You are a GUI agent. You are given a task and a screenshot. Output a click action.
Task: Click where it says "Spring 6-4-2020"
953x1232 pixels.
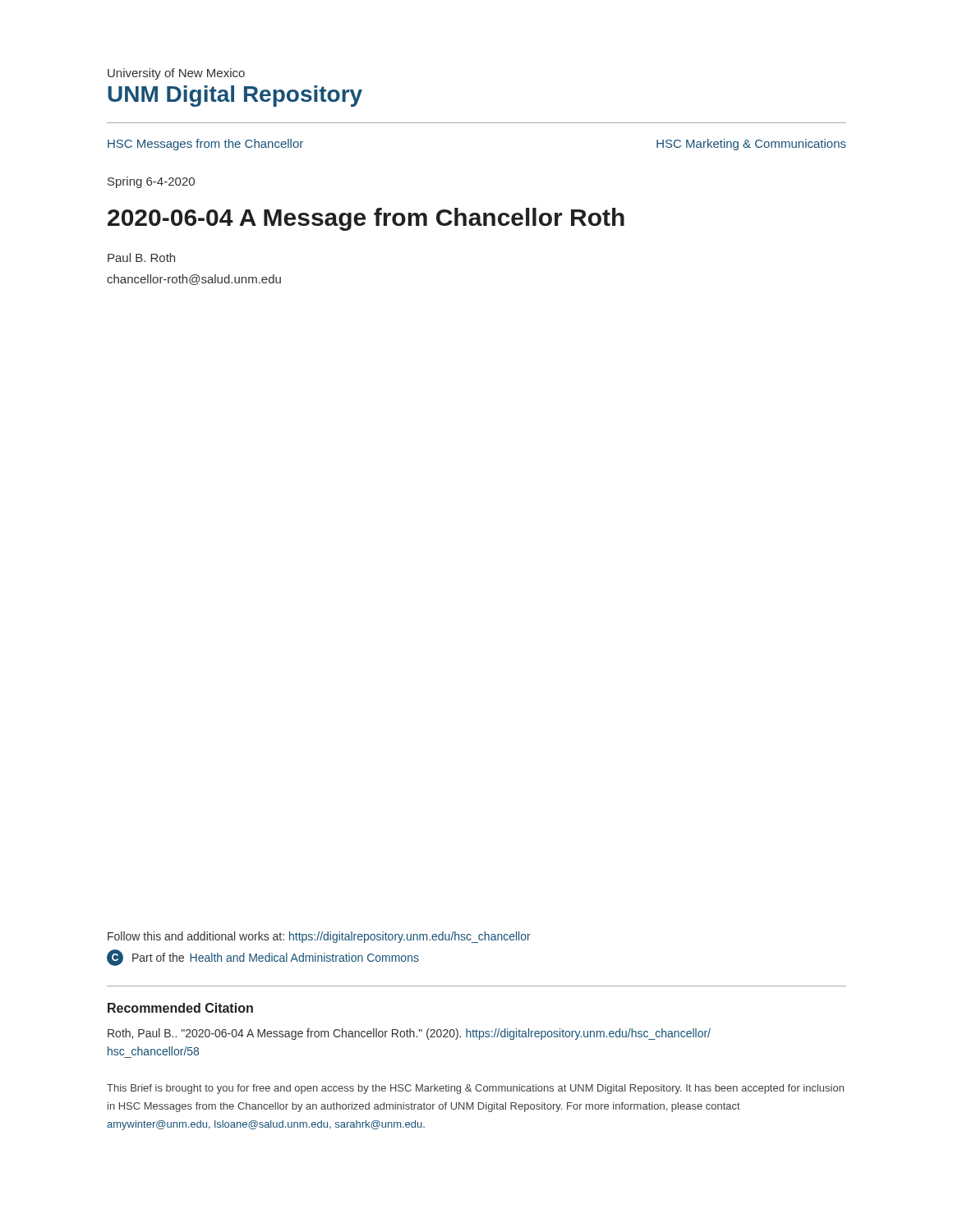(151, 181)
